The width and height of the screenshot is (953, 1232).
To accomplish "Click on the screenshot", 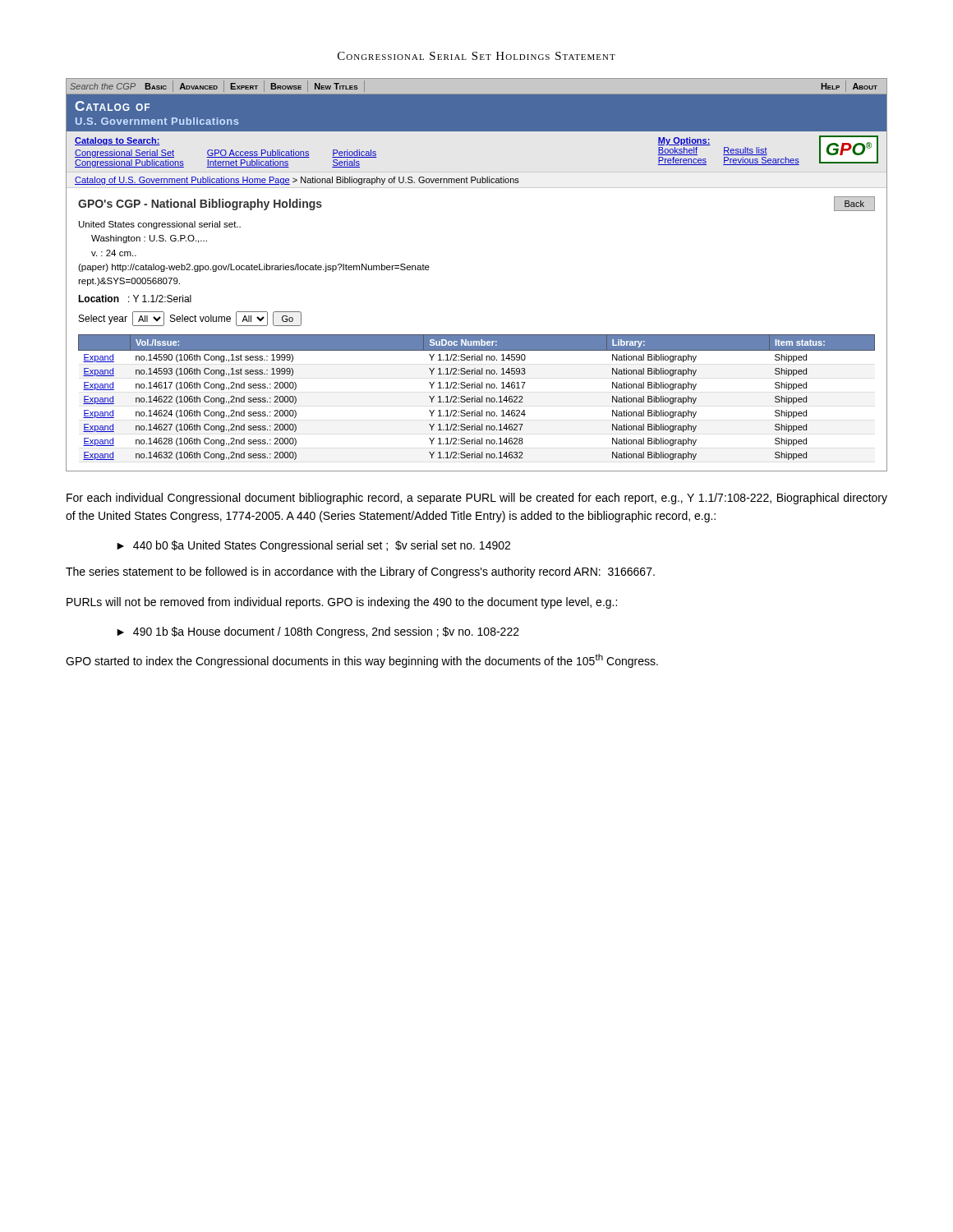I will tap(476, 275).
